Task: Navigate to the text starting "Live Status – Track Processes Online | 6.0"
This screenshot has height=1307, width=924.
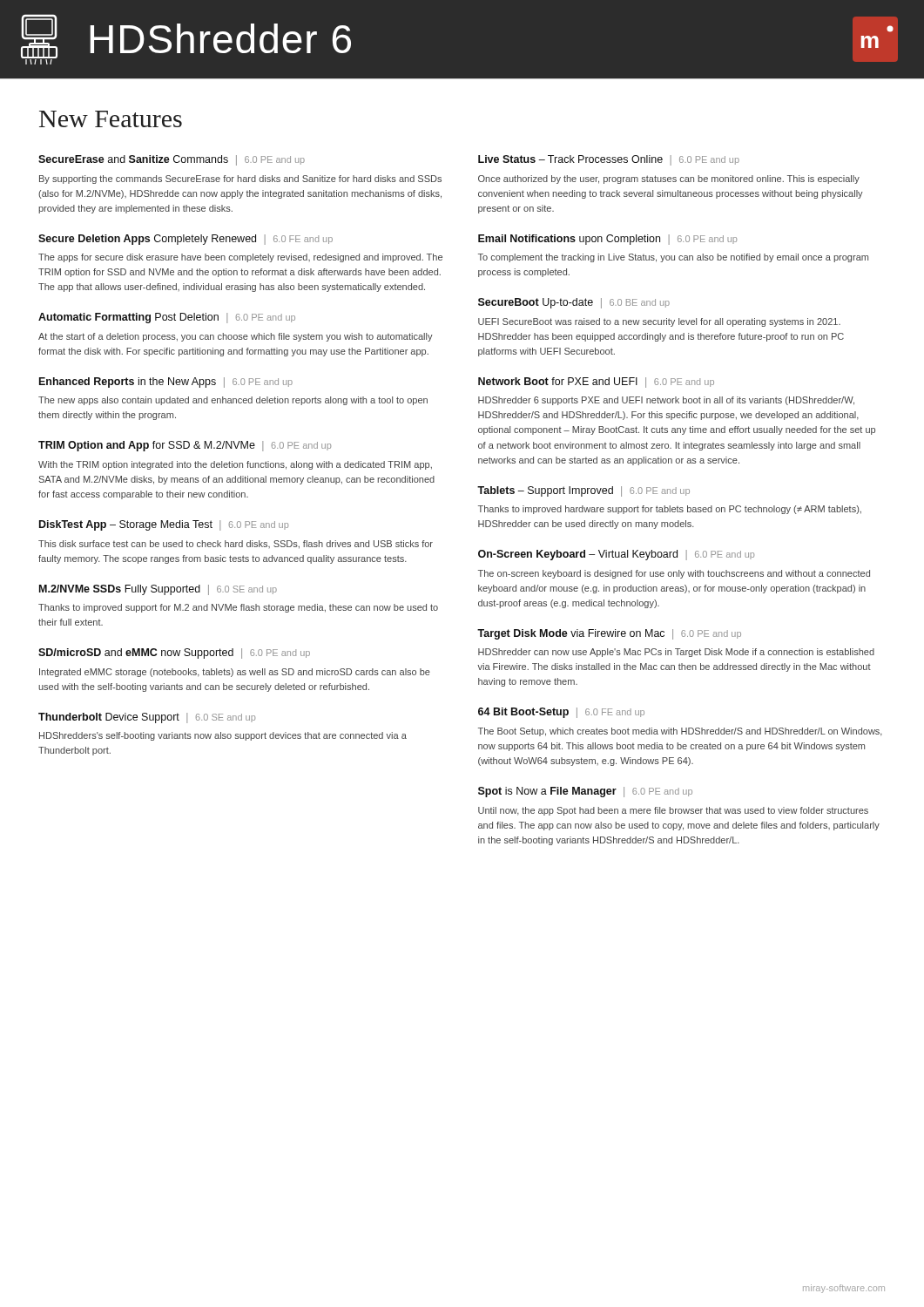Action: (682, 184)
